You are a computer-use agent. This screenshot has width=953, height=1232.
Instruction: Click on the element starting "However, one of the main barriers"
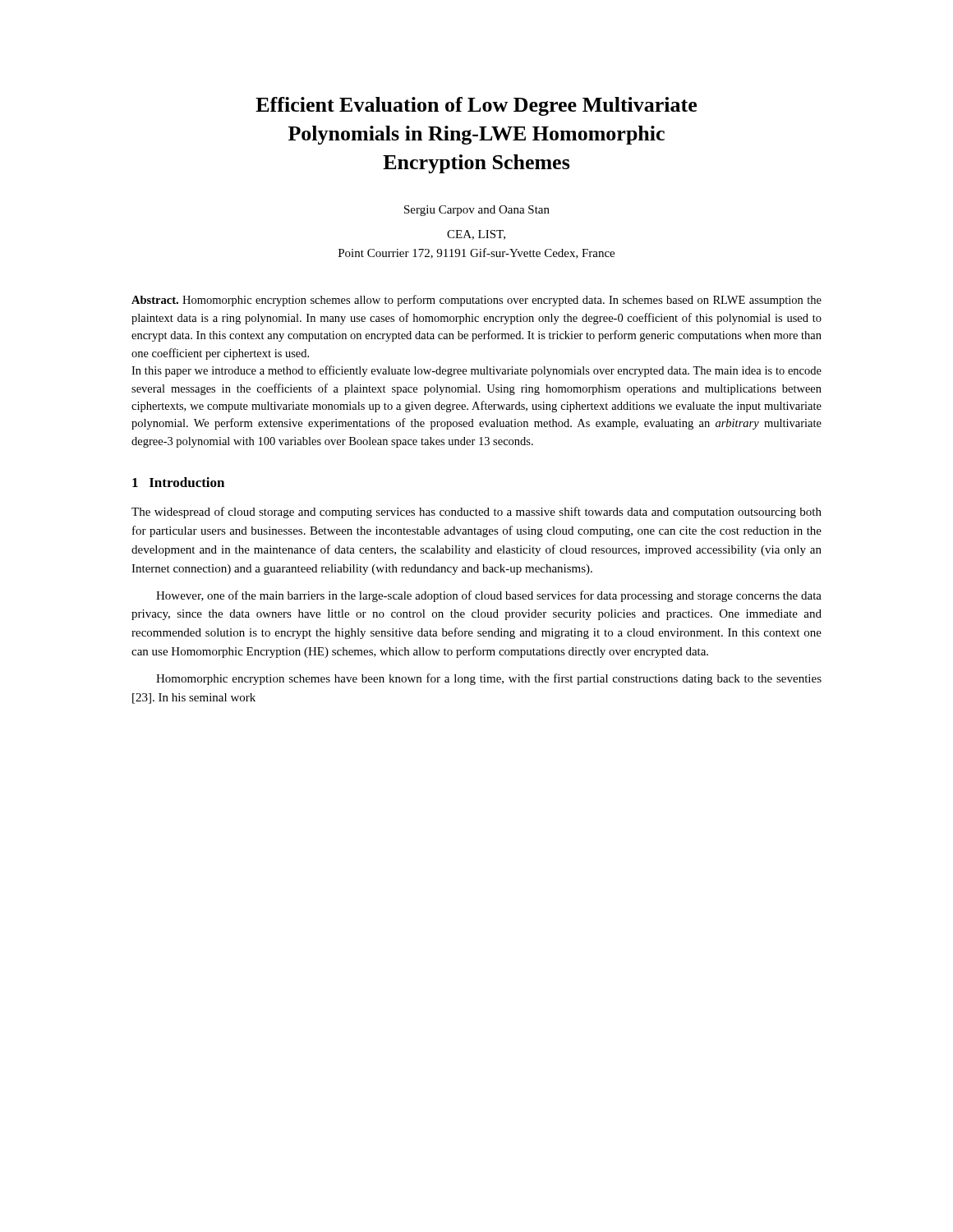pos(476,624)
